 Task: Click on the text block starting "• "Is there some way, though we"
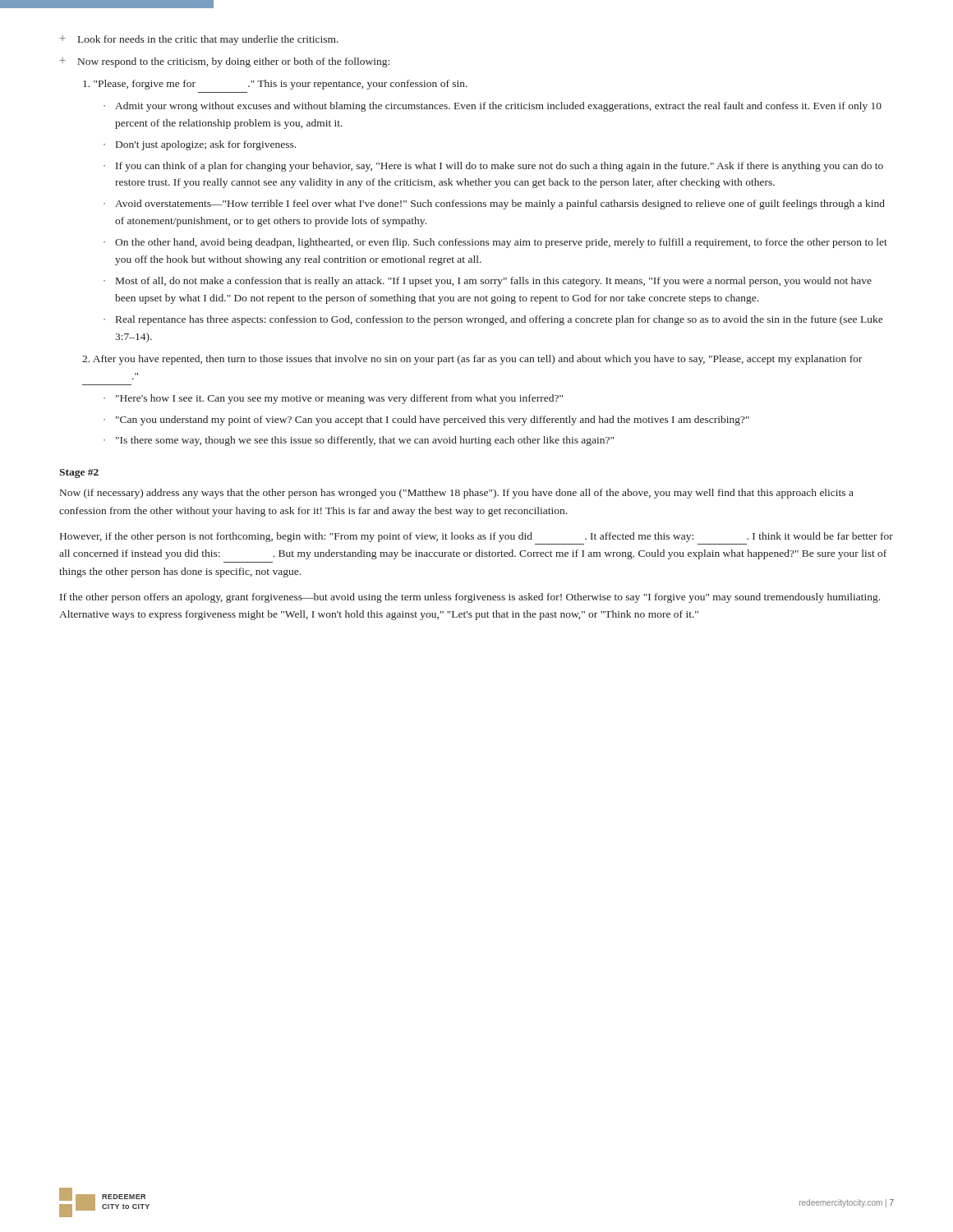click(499, 441)
